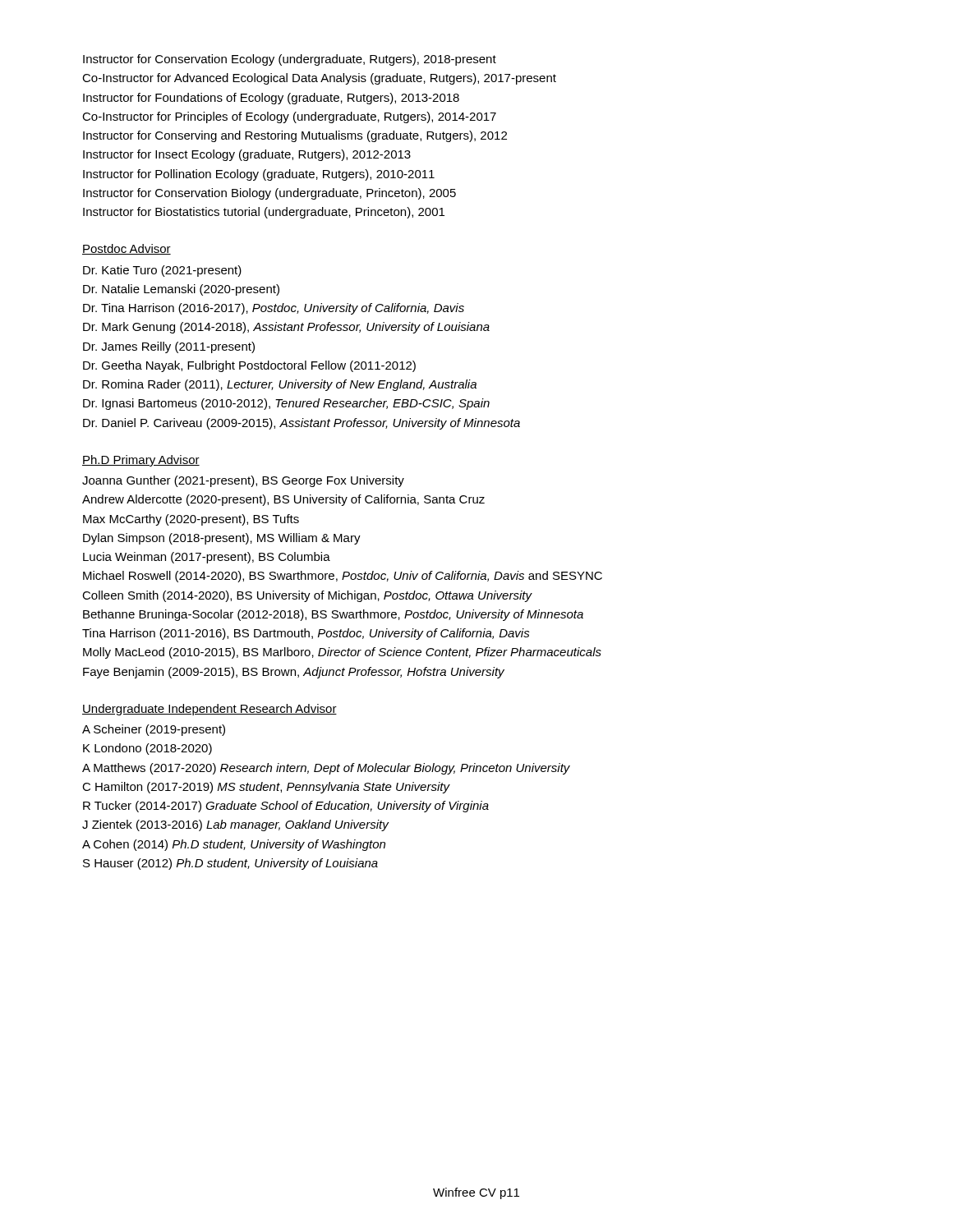Screen dimensions: 1232x953
Task: Where is the passage that starts "Dr. Tina Harrison (2016-2017), Postdoc, University"?
Action: [273, 308]
